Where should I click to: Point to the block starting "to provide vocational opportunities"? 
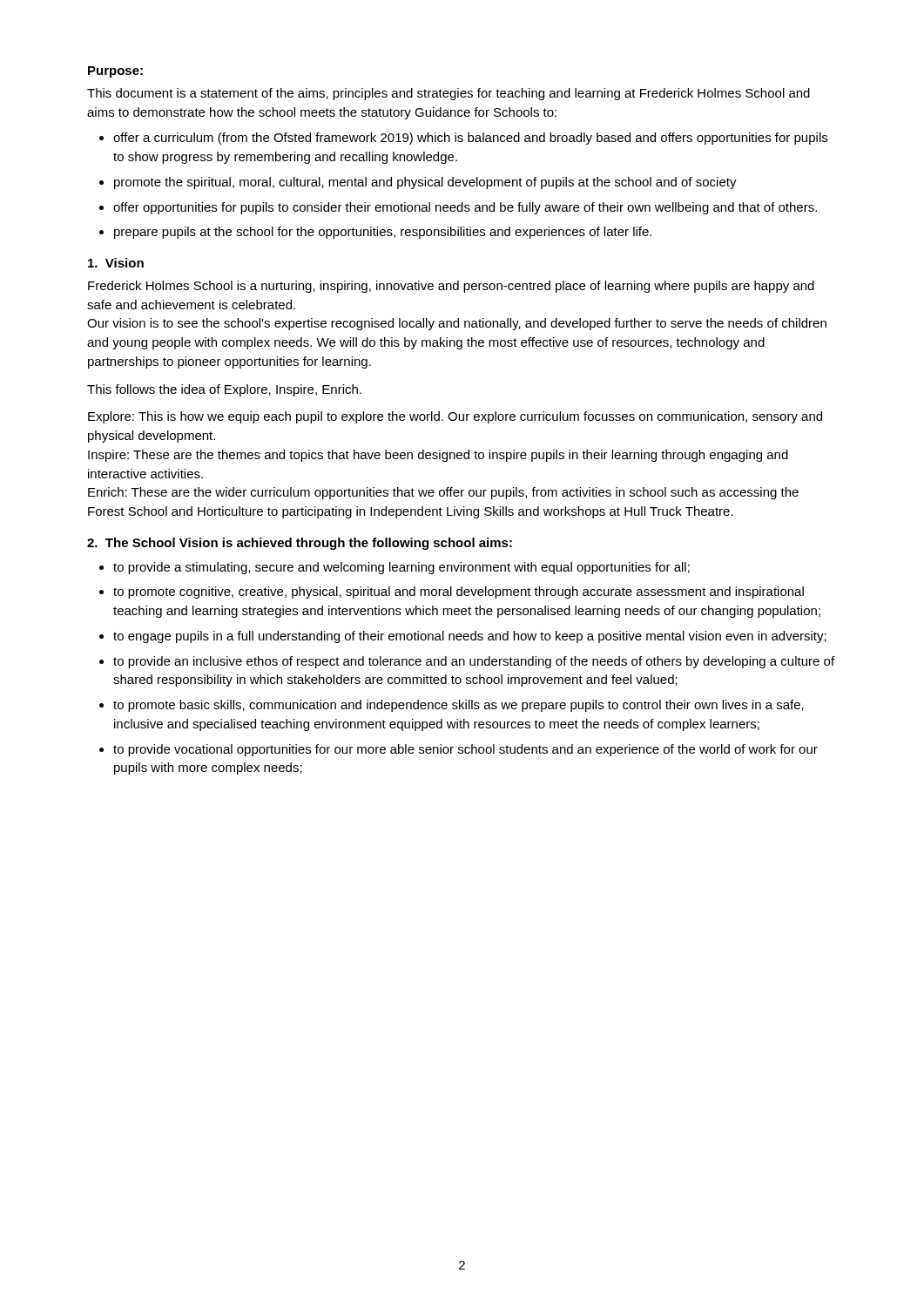tap(465, 758)
